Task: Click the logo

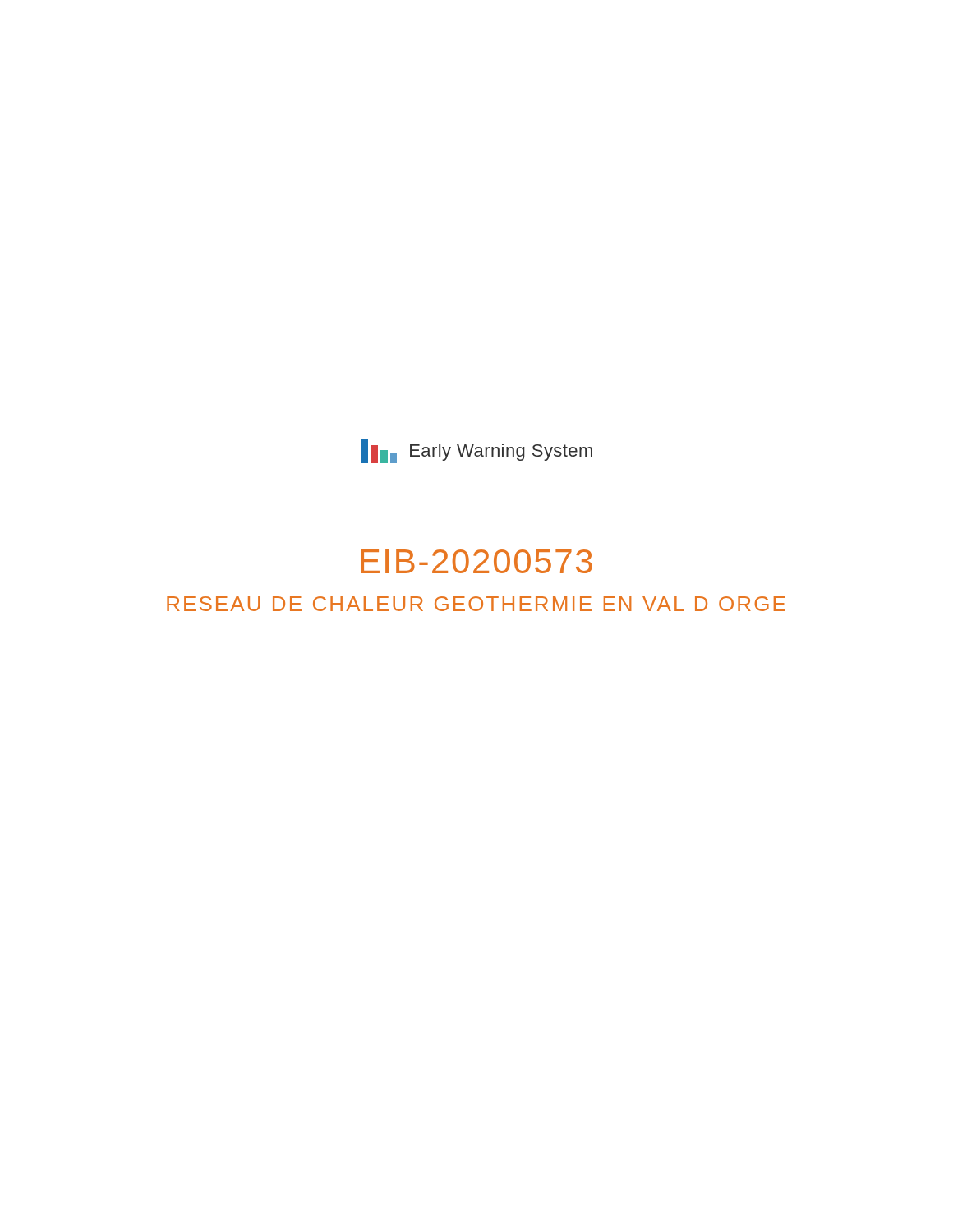Action: tap(476, 451)
